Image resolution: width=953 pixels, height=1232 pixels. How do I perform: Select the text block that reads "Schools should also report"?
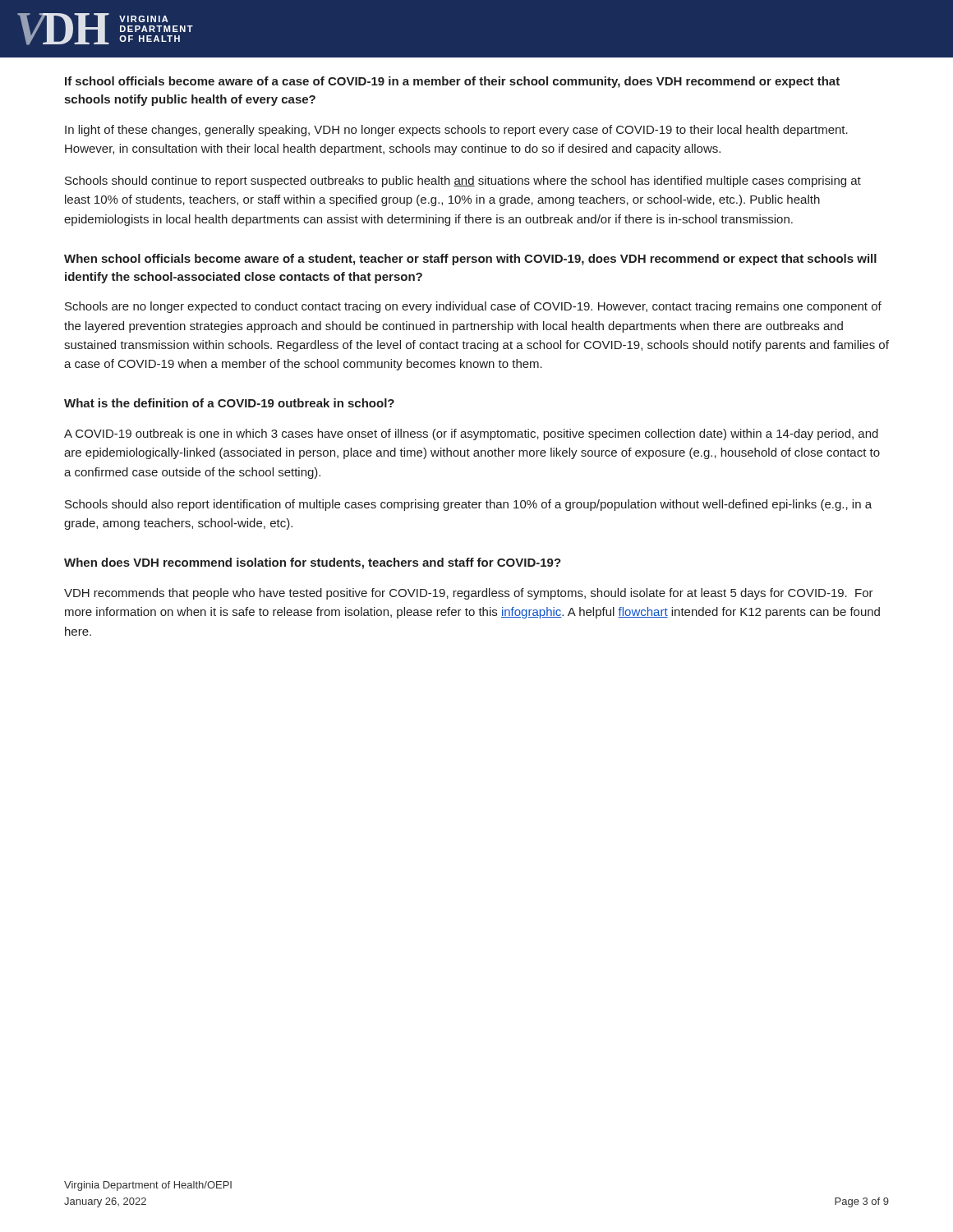pos(468,513)
